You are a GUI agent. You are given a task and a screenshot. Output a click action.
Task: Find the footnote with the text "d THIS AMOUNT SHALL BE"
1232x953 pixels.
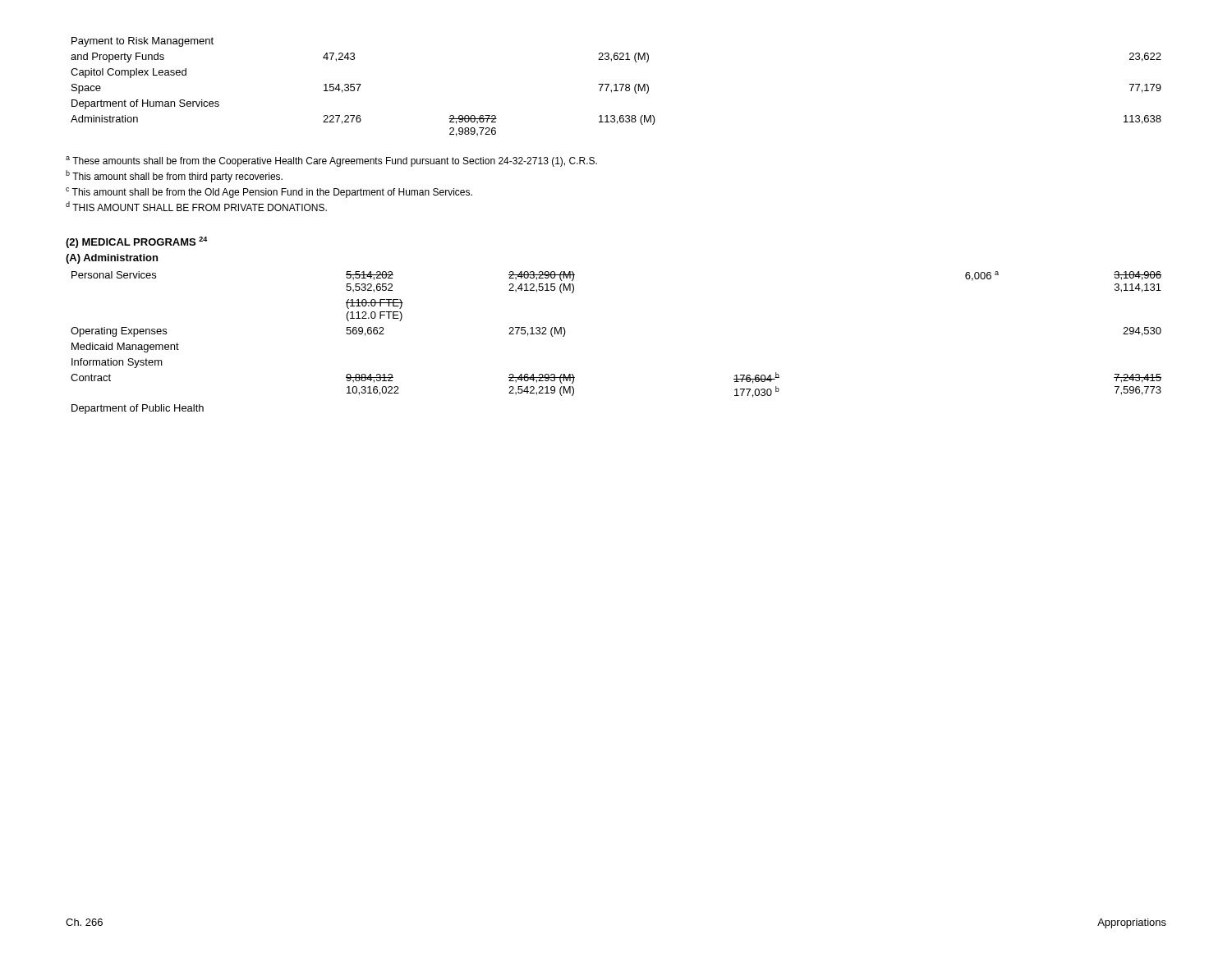pyautogui.click(x=196, y=206)
